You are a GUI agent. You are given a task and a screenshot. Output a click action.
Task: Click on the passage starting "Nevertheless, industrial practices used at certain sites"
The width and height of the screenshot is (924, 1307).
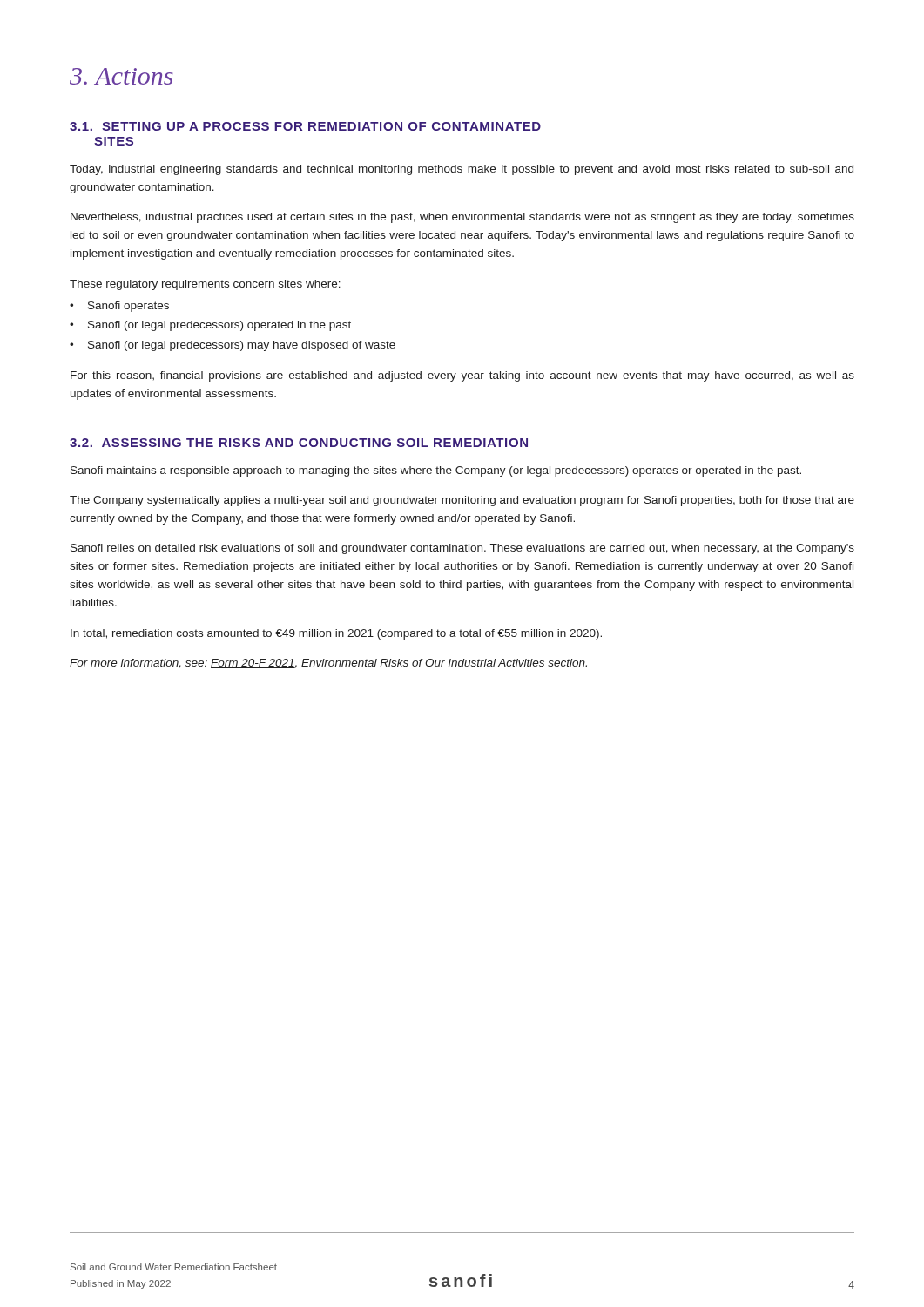(462, 236)
